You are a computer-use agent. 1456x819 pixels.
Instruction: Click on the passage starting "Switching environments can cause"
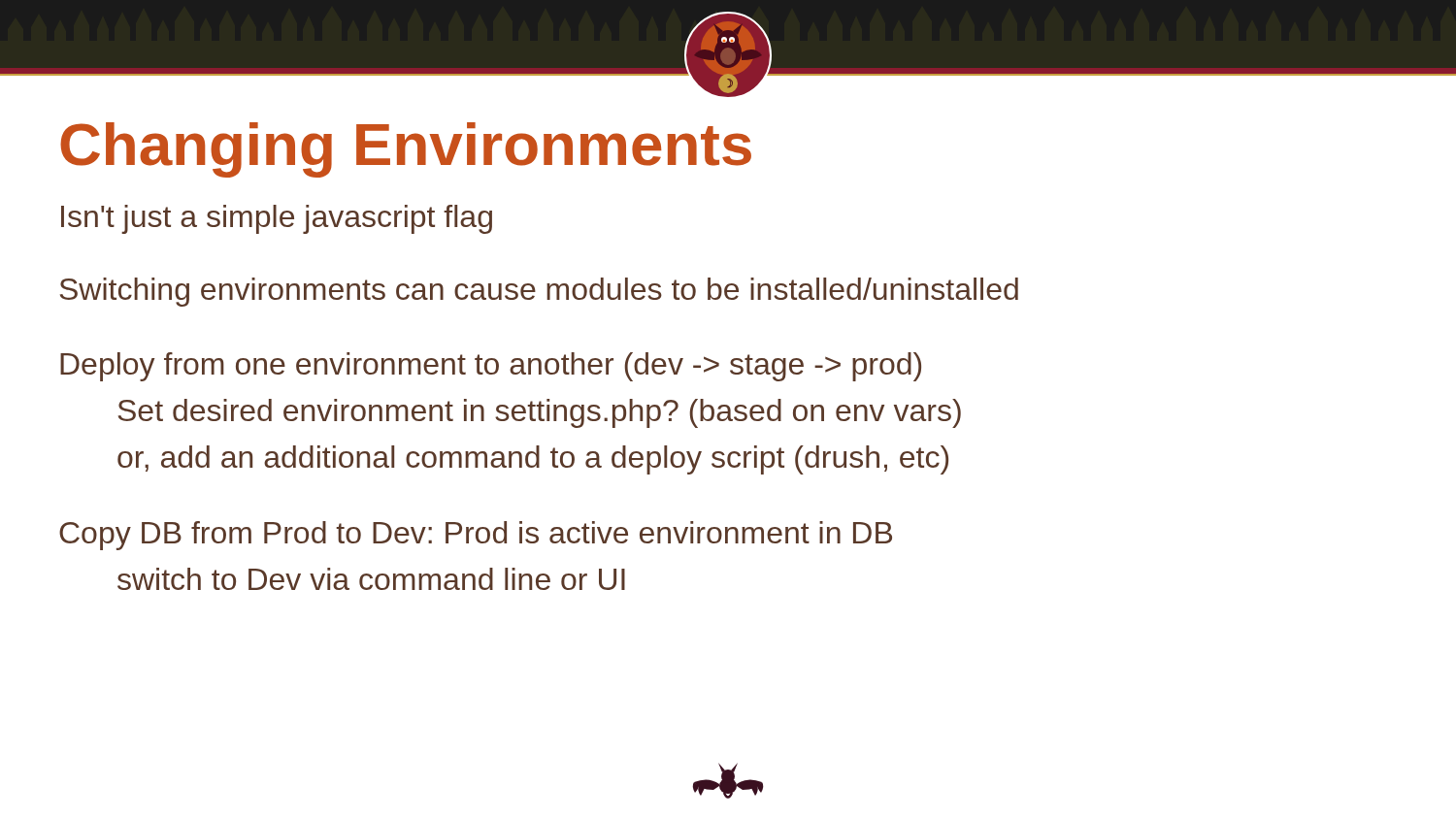pos(539,289)
